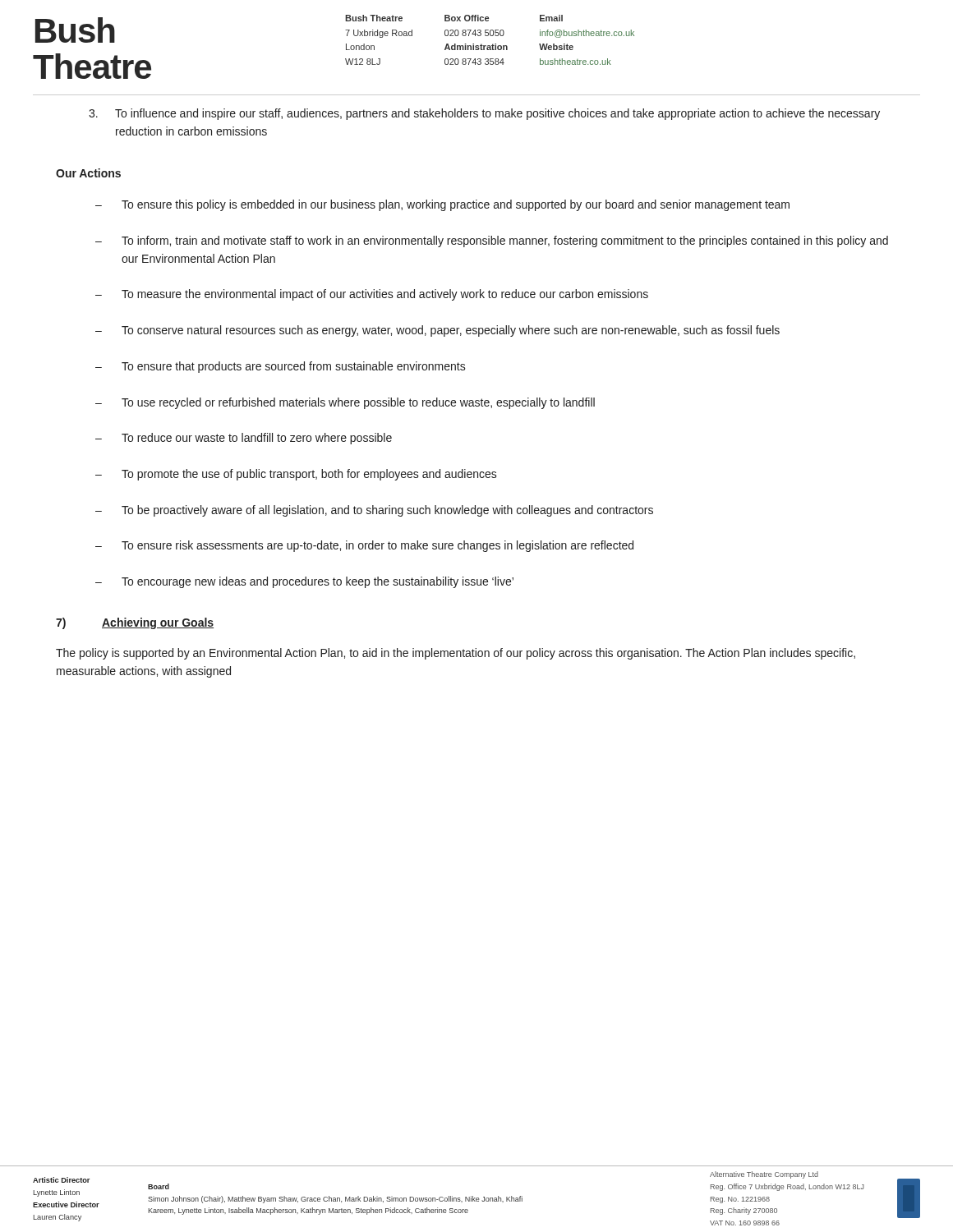Point to the text starting "– To ensure that"
953x1232 pixels.
(x=280, y=367)
